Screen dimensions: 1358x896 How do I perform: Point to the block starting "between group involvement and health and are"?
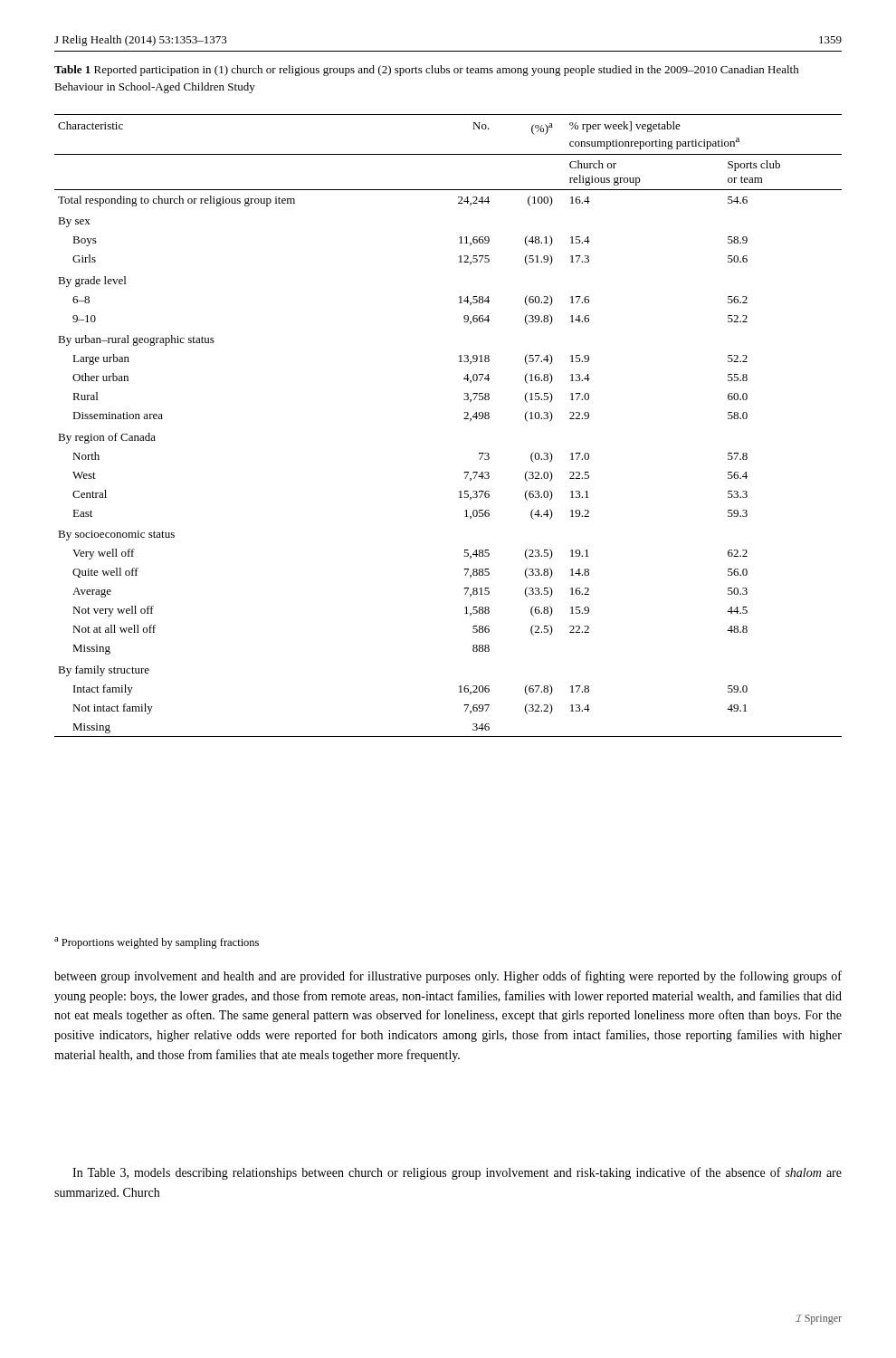(448, 1016)
